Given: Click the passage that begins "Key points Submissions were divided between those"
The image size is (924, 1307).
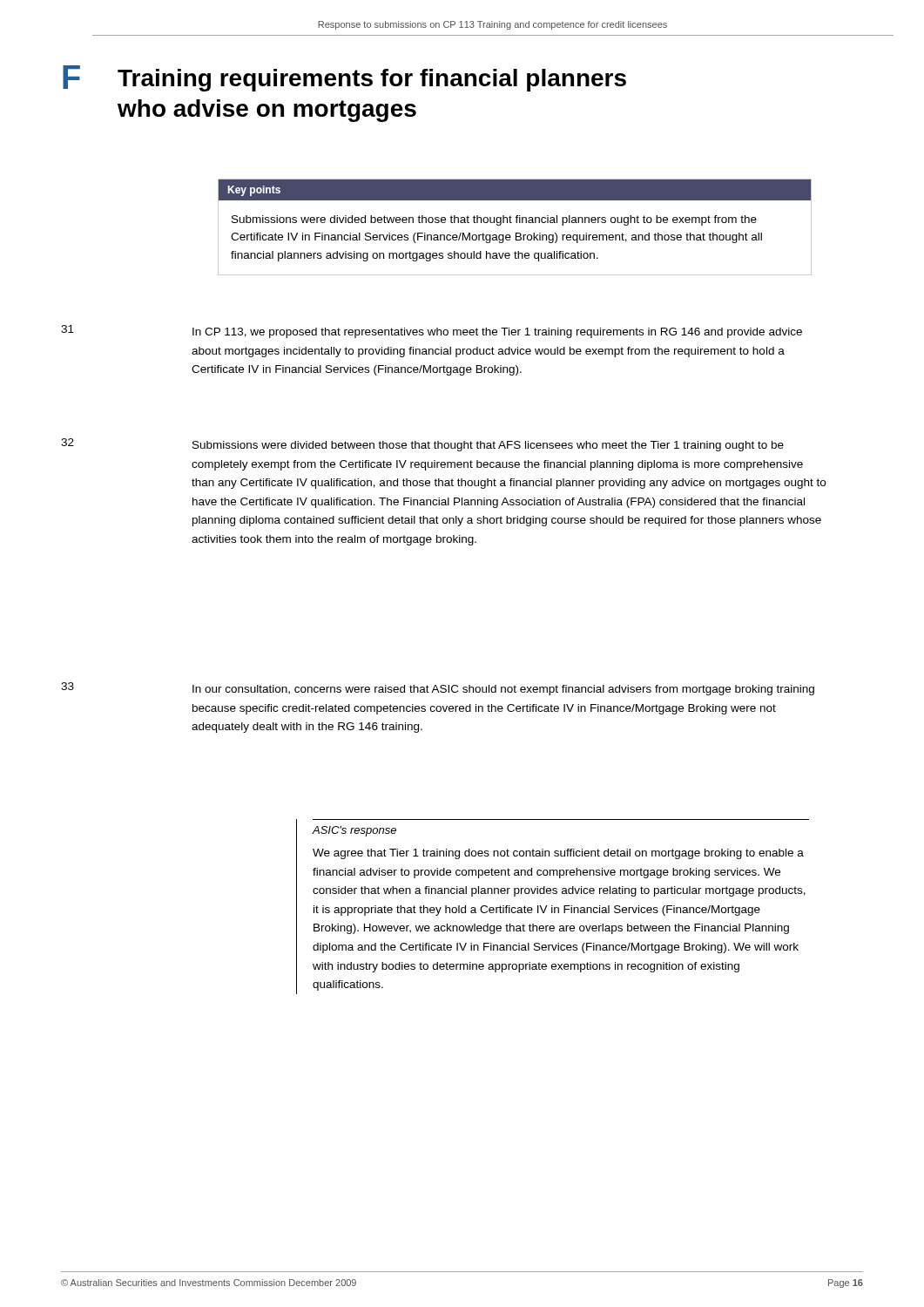Looking at the screenshot, I should coord(515,227).
